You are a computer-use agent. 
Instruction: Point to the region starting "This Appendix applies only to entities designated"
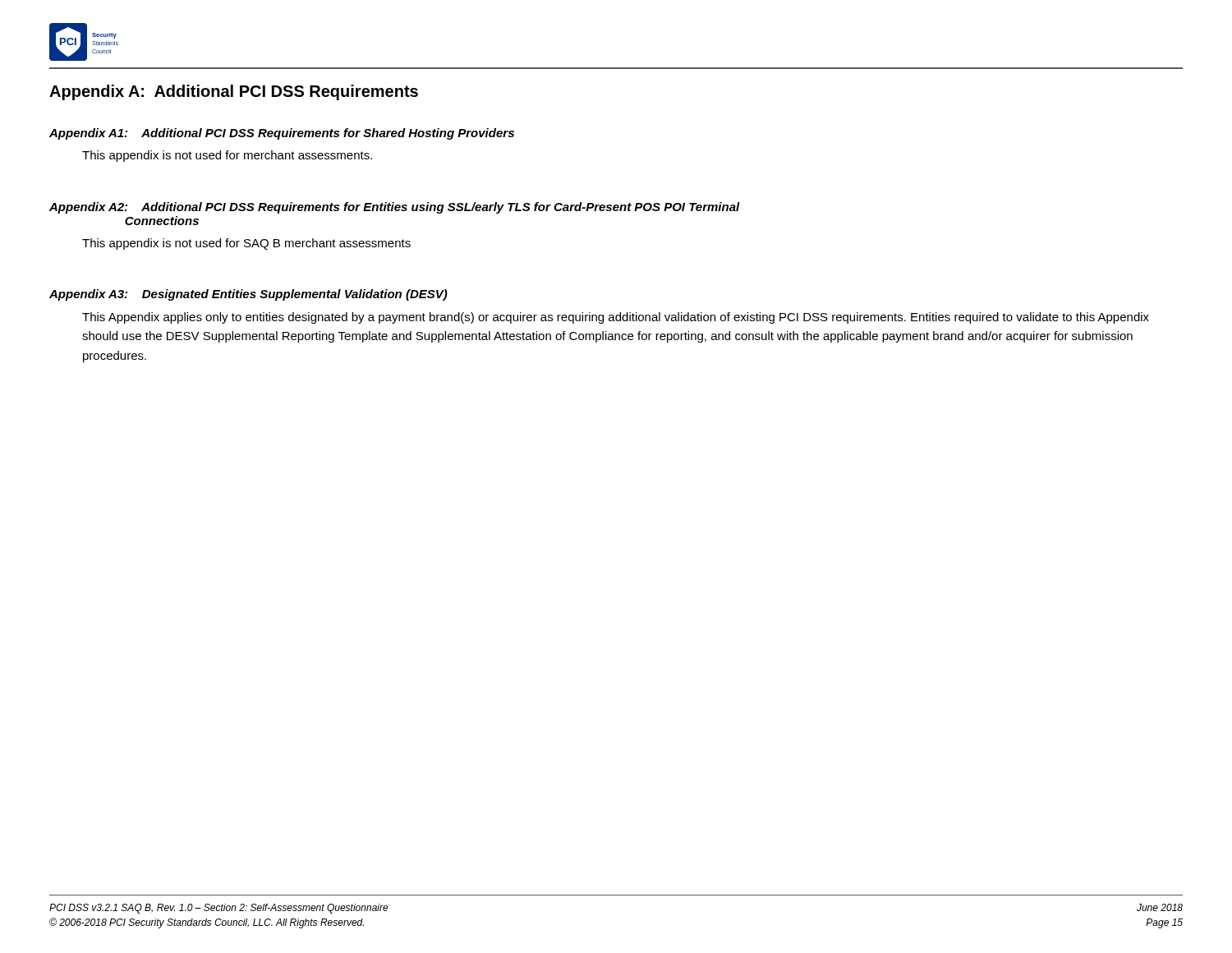[632, 336]
